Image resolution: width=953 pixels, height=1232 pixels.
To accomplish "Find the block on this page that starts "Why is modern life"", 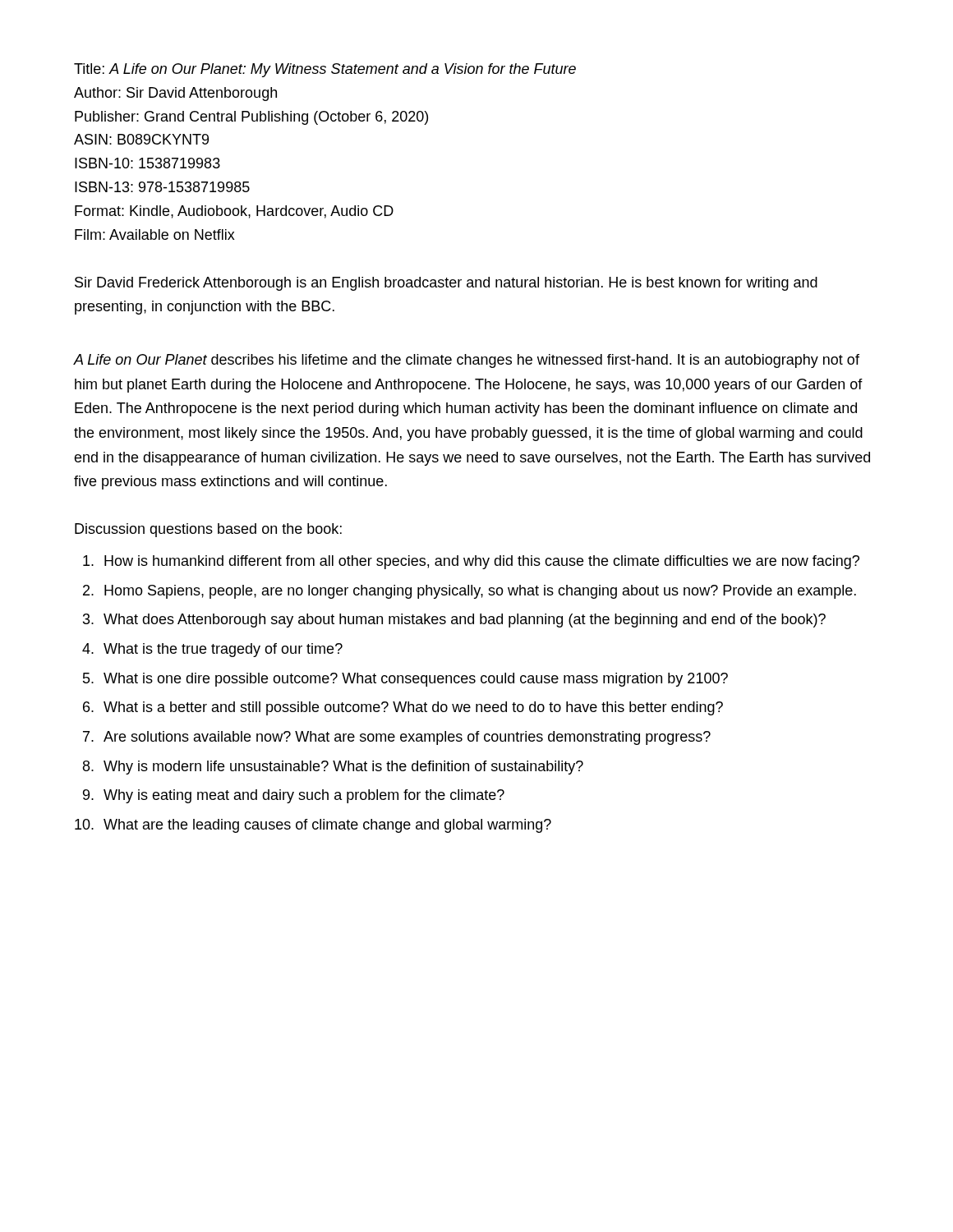I will 344,766.
